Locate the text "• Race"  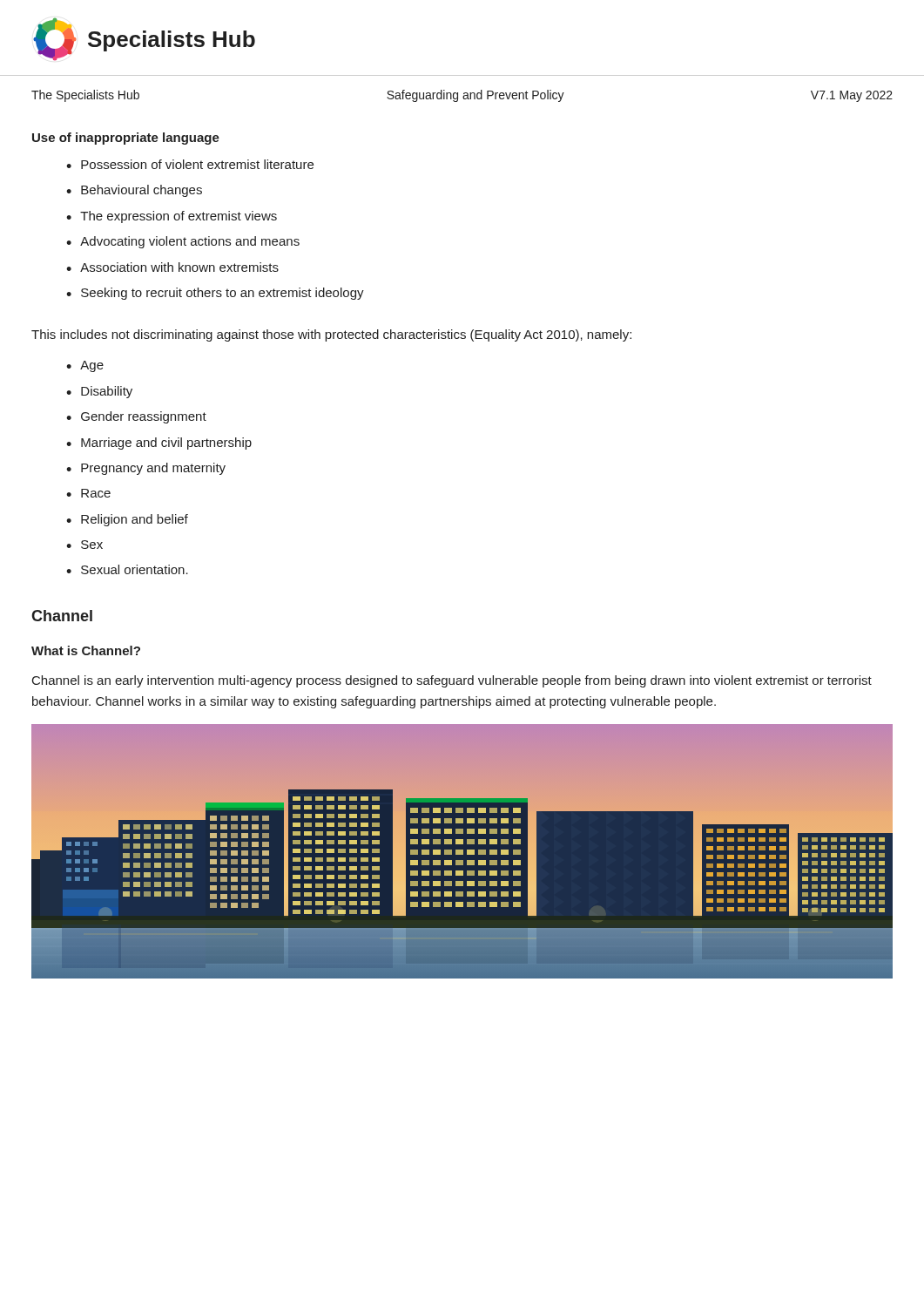(89, 496)
